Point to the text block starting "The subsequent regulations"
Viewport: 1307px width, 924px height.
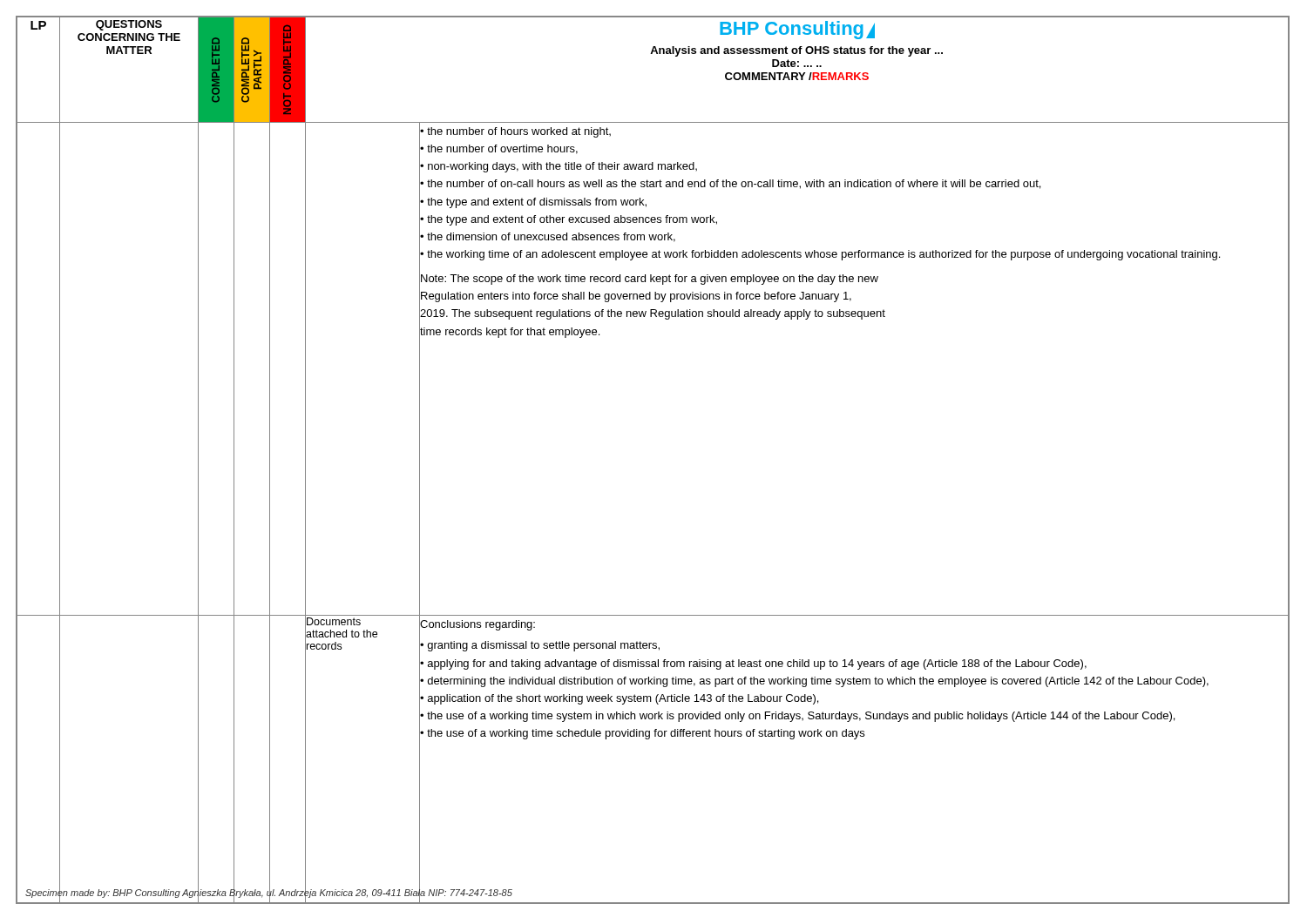coord(653,313)
